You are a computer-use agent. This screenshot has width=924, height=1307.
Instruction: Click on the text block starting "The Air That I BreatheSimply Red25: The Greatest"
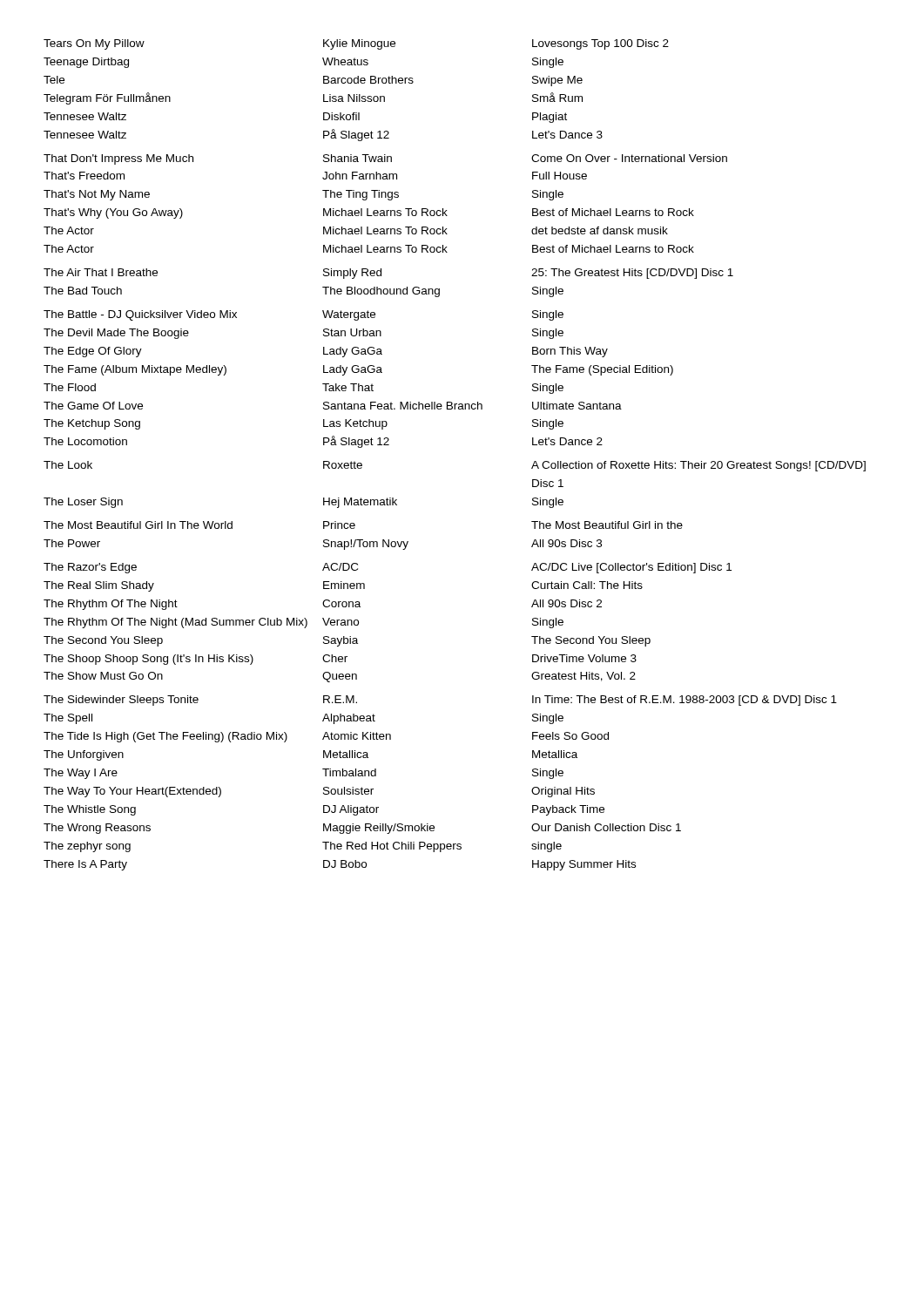(x=102, y=273)
